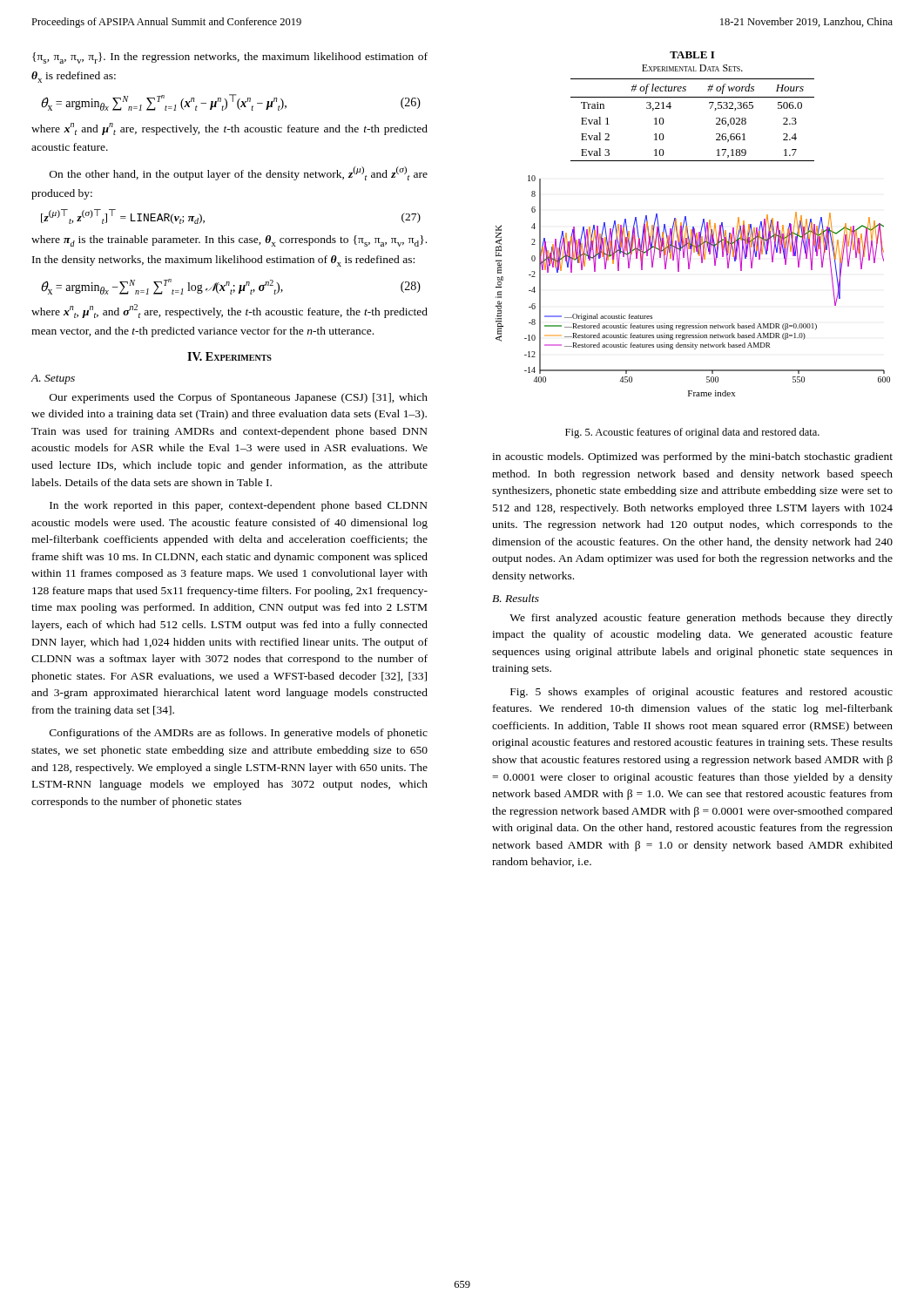924x1307 pixels.
Task: Point to the text block starting "B. Results"
Action: point(516,598)
